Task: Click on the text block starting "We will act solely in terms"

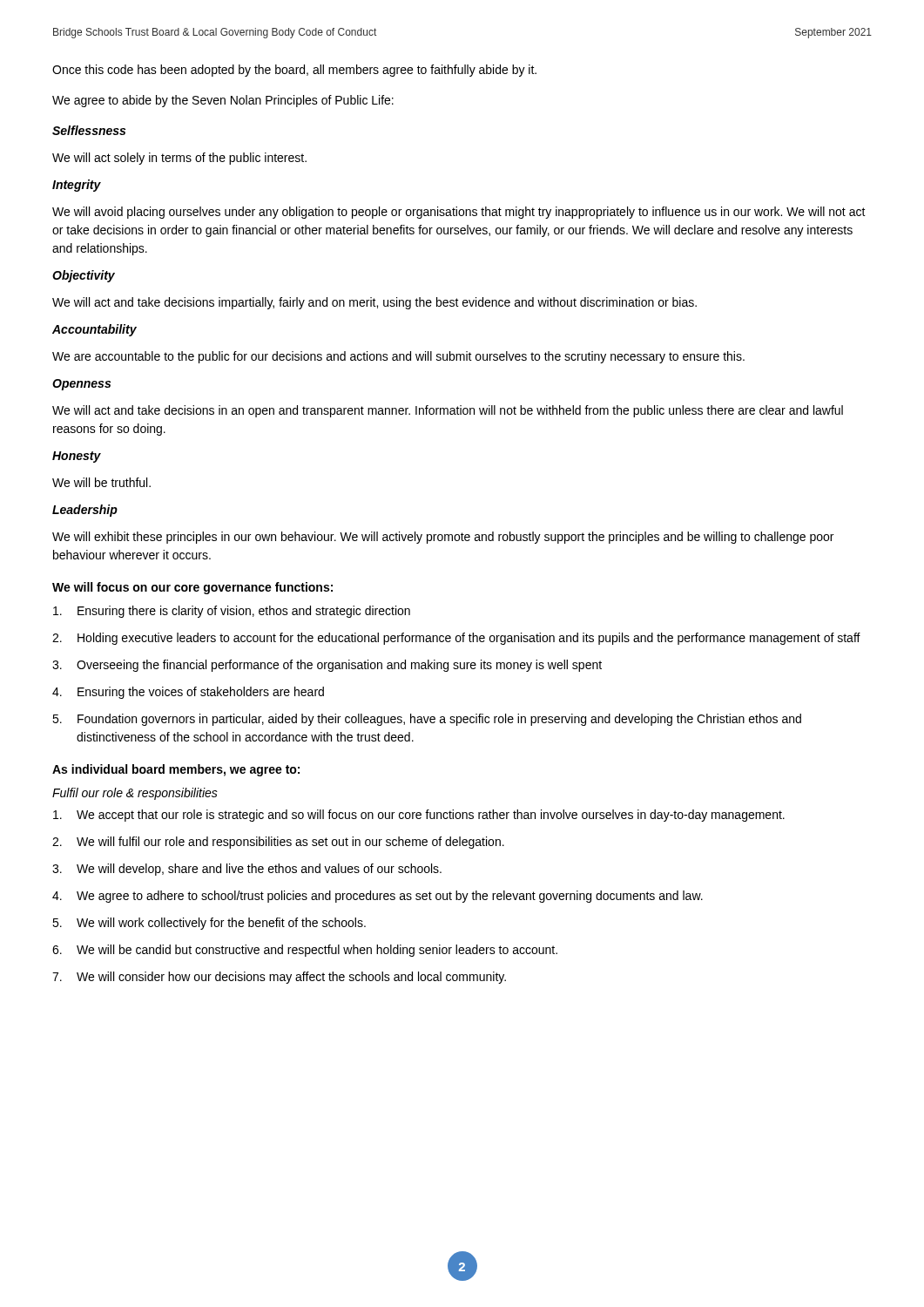Action: 180,158
